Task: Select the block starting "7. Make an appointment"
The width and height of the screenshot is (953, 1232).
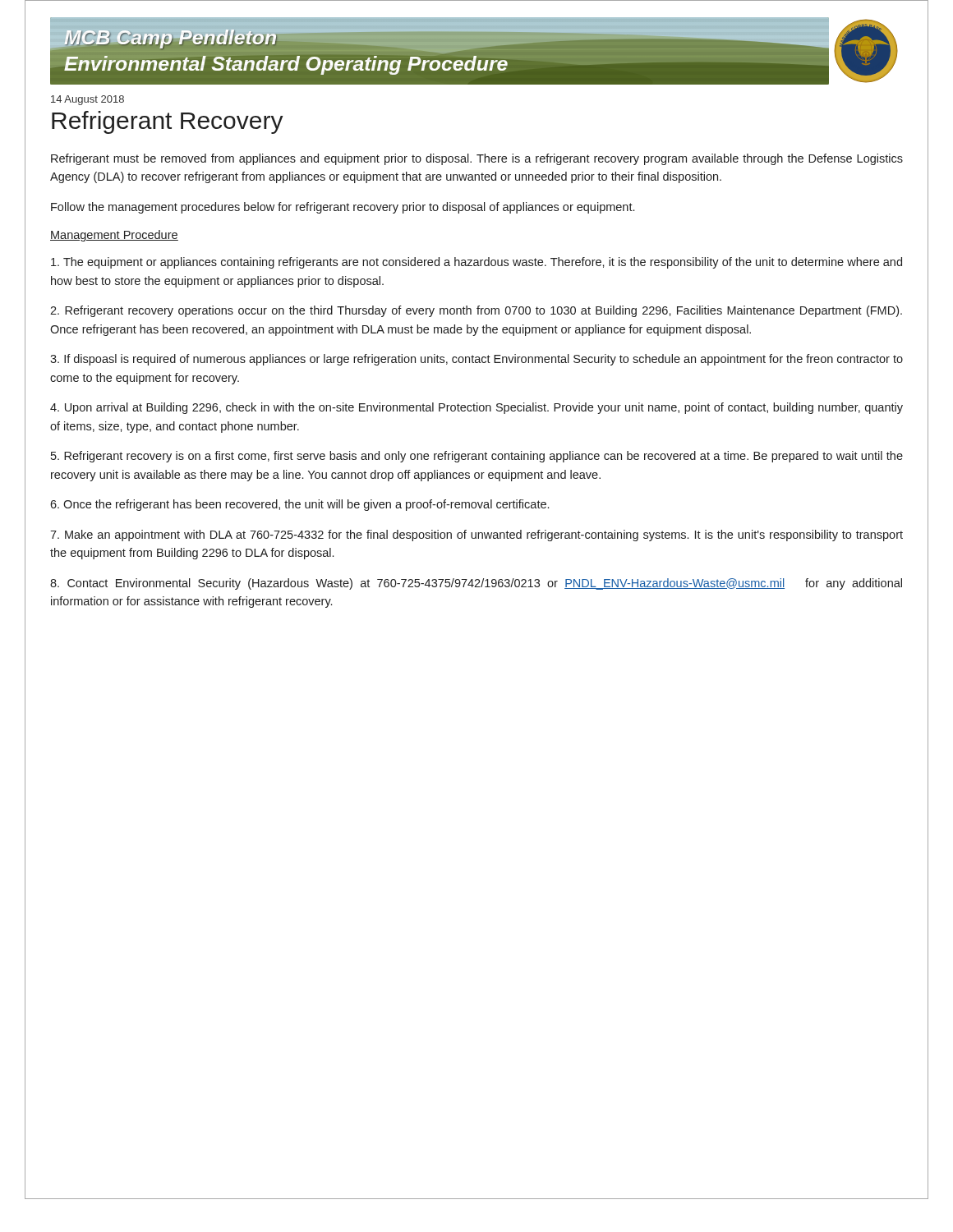Action: tap(476, 544)
